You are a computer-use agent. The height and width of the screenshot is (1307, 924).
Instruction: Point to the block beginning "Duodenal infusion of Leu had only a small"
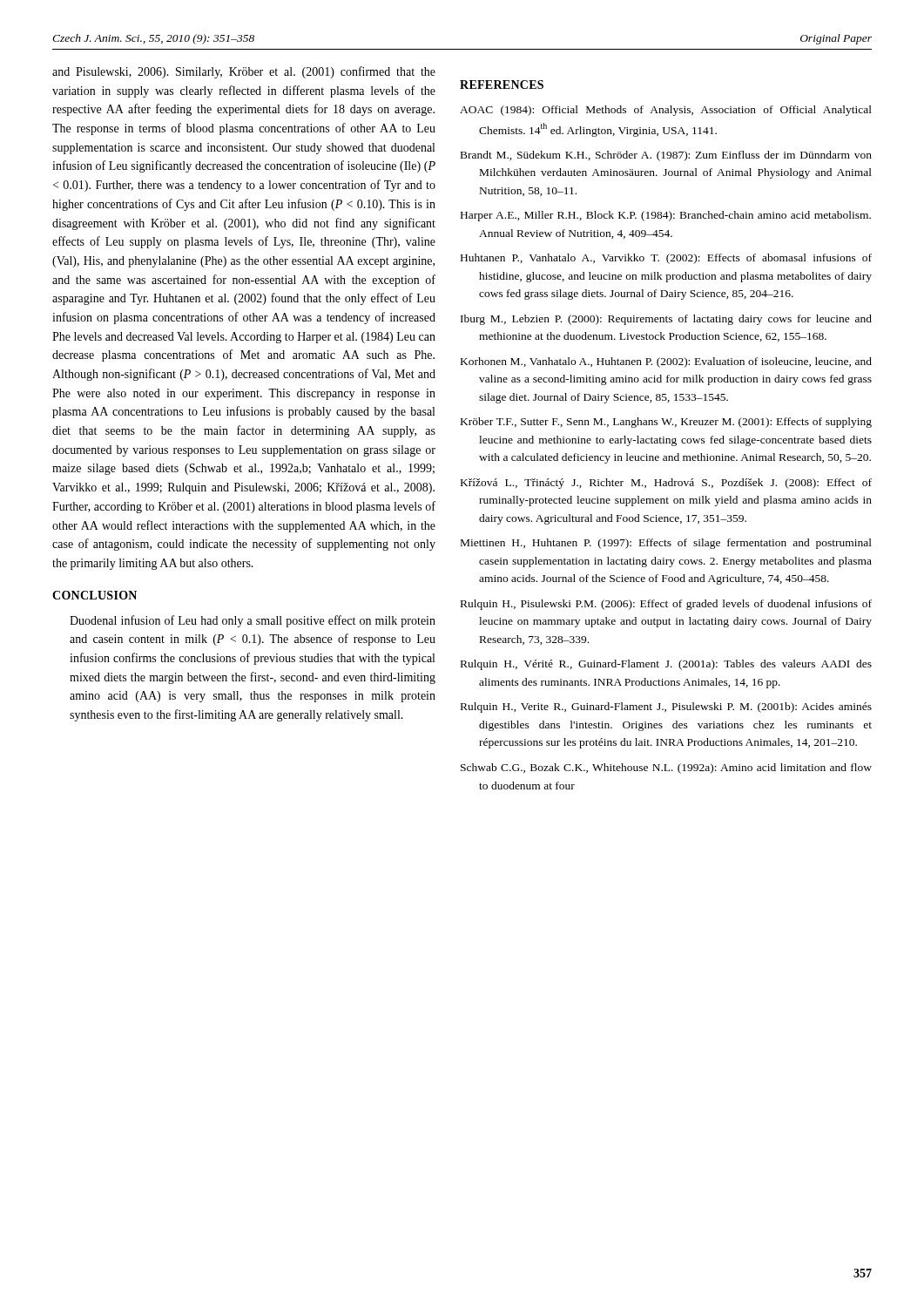[253, 668]
